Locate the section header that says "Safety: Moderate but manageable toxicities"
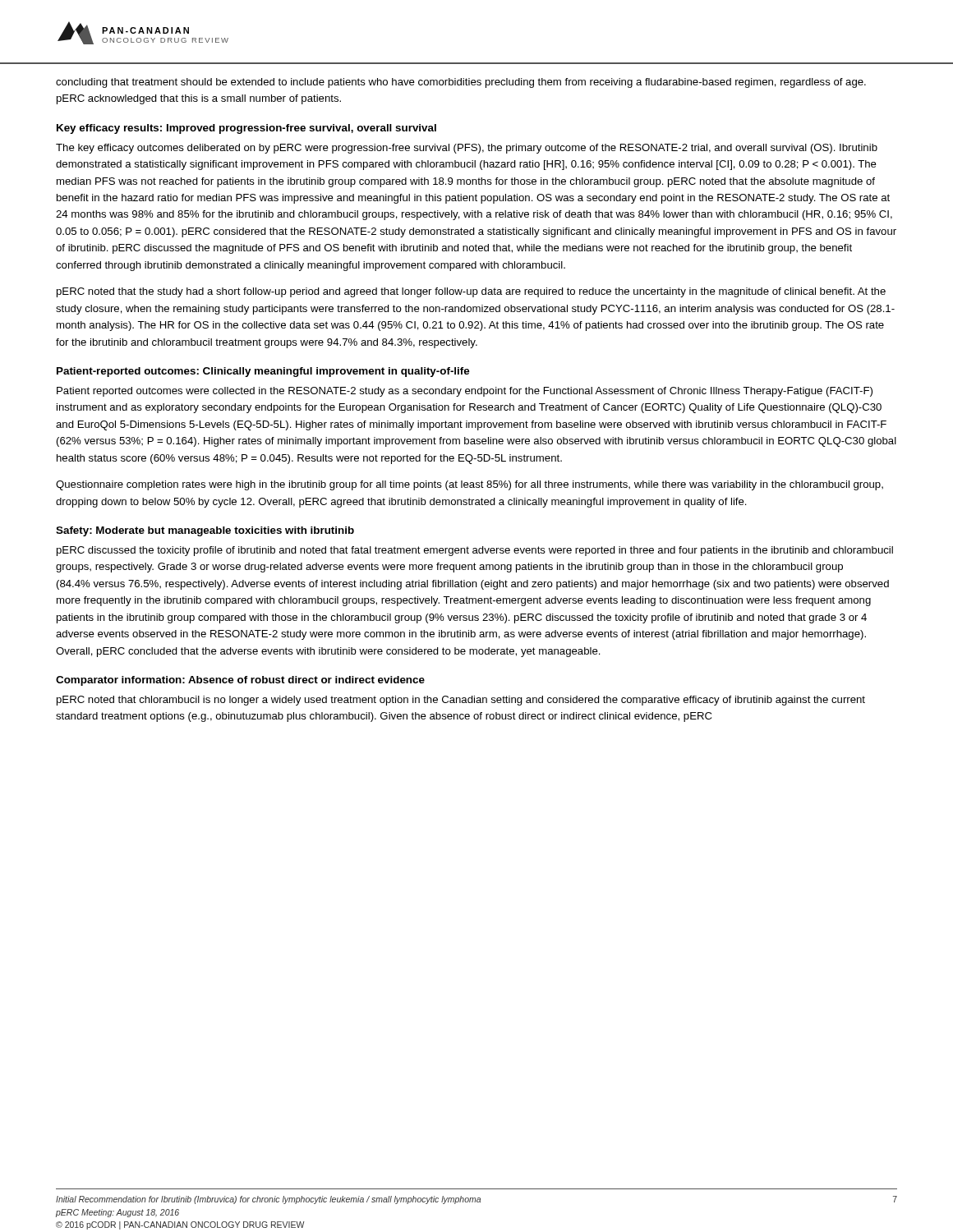This screenshot has height=1232, width=953. tap(205, 530)
